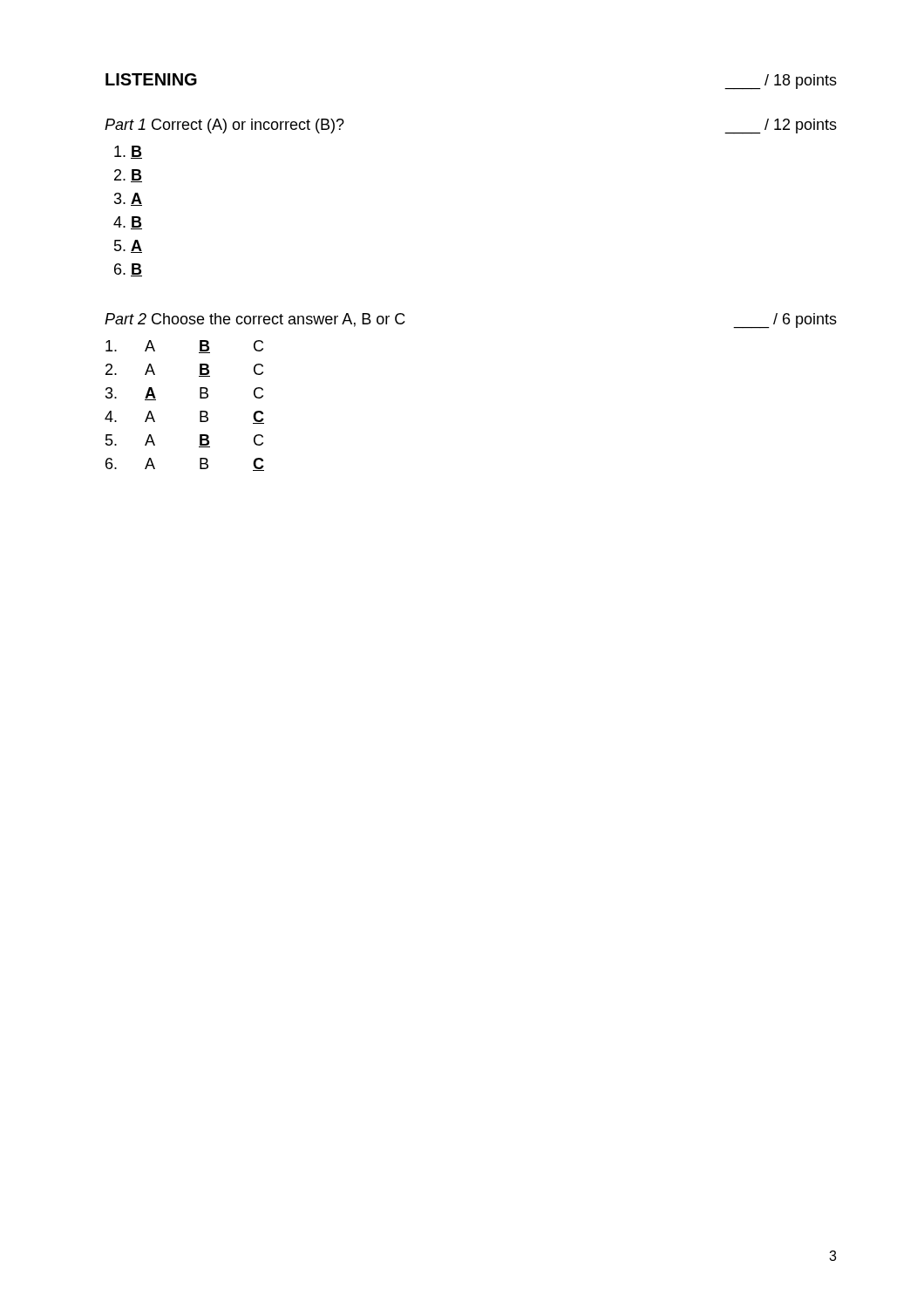
Task: Point to the region starting "Part 2 Choose"
Action: [x=254, y=320]
